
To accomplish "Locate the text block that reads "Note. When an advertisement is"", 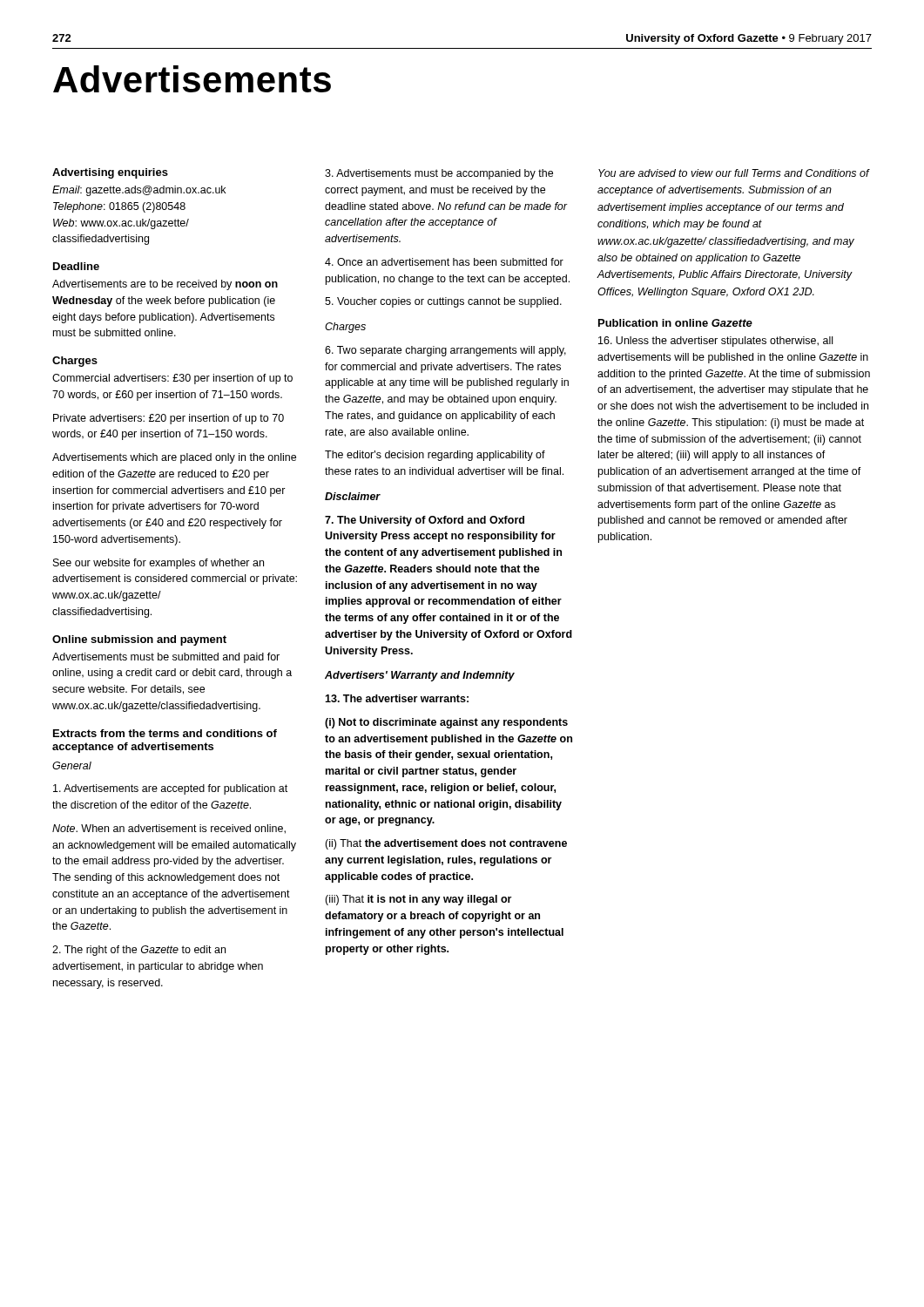I will click(x=176, y=878).
